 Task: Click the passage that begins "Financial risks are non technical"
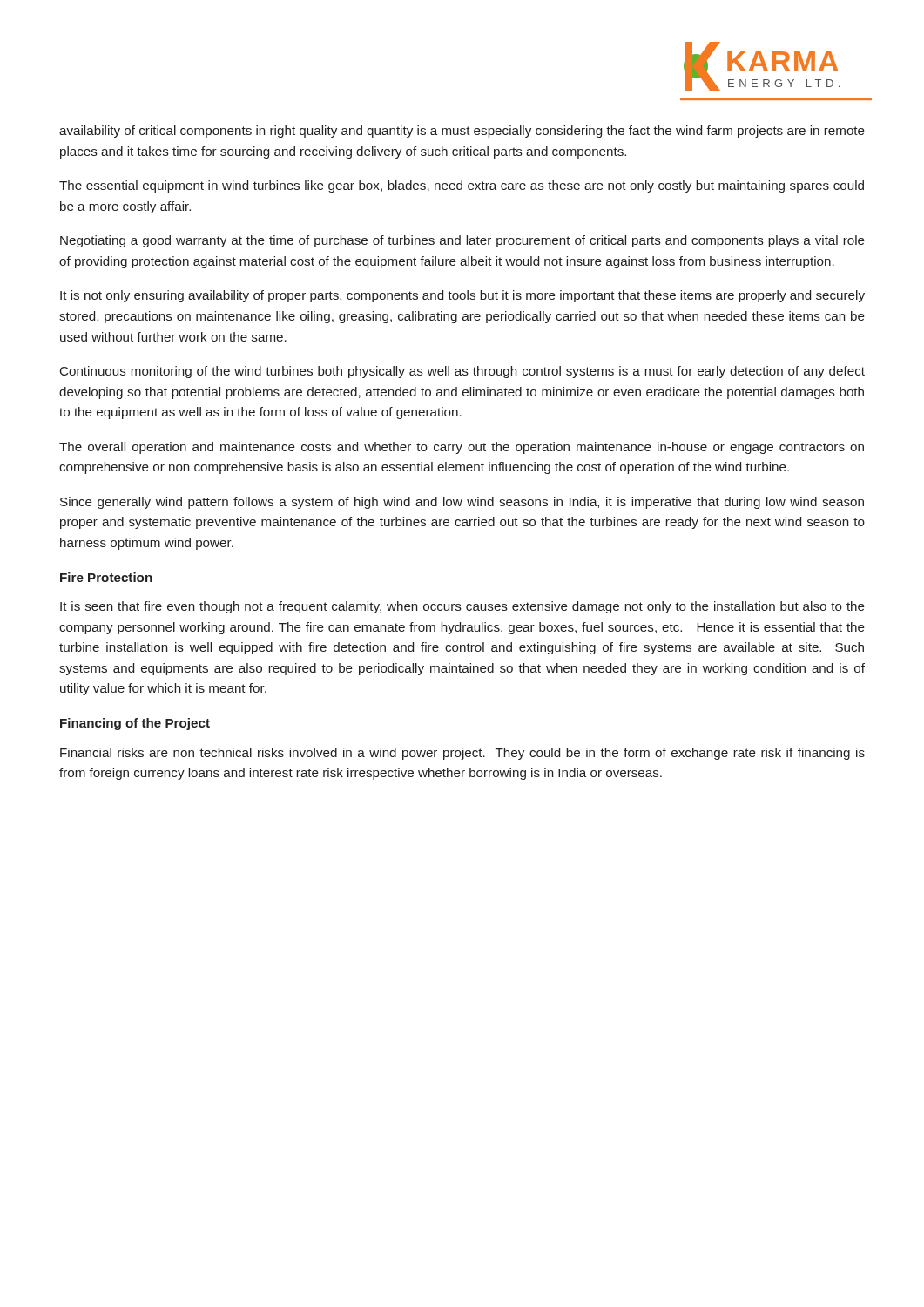(462, 763)
